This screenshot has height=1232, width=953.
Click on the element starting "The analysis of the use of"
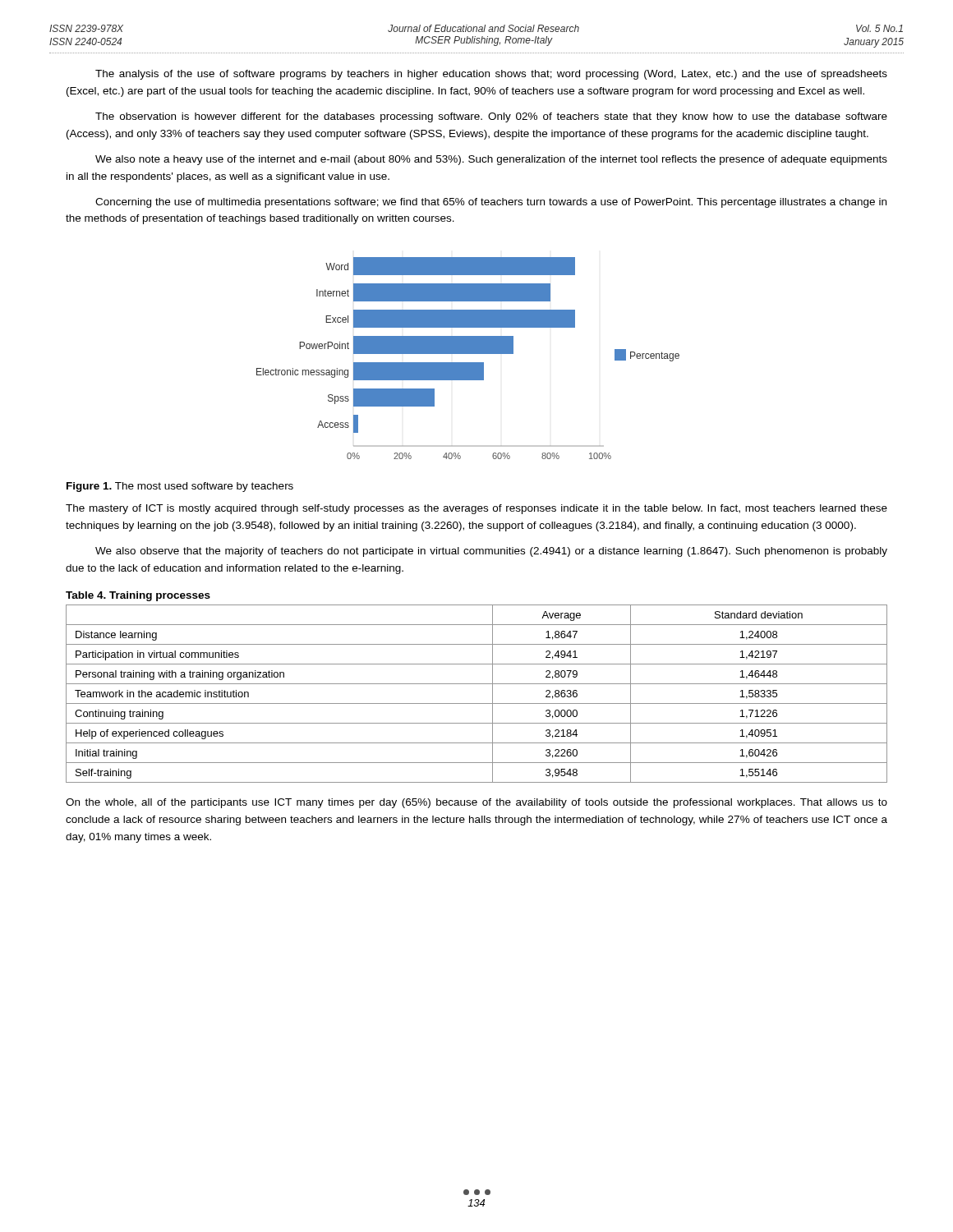coord(476,82)
